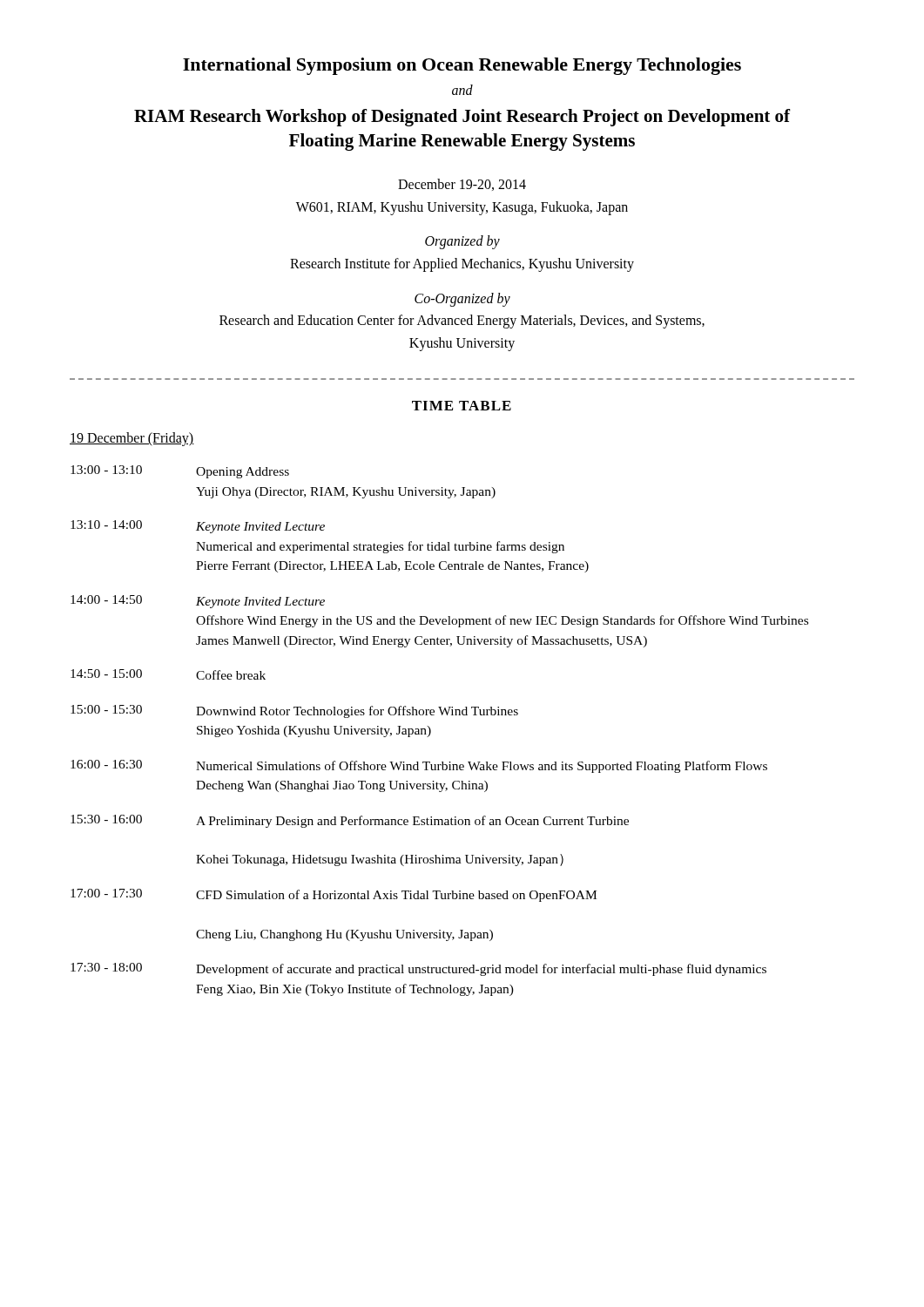The image size is (924, 1307).
Task: Where is the passage that starts "Co-Organized by Research and Education Center for"?
Action: pos(462,320)
